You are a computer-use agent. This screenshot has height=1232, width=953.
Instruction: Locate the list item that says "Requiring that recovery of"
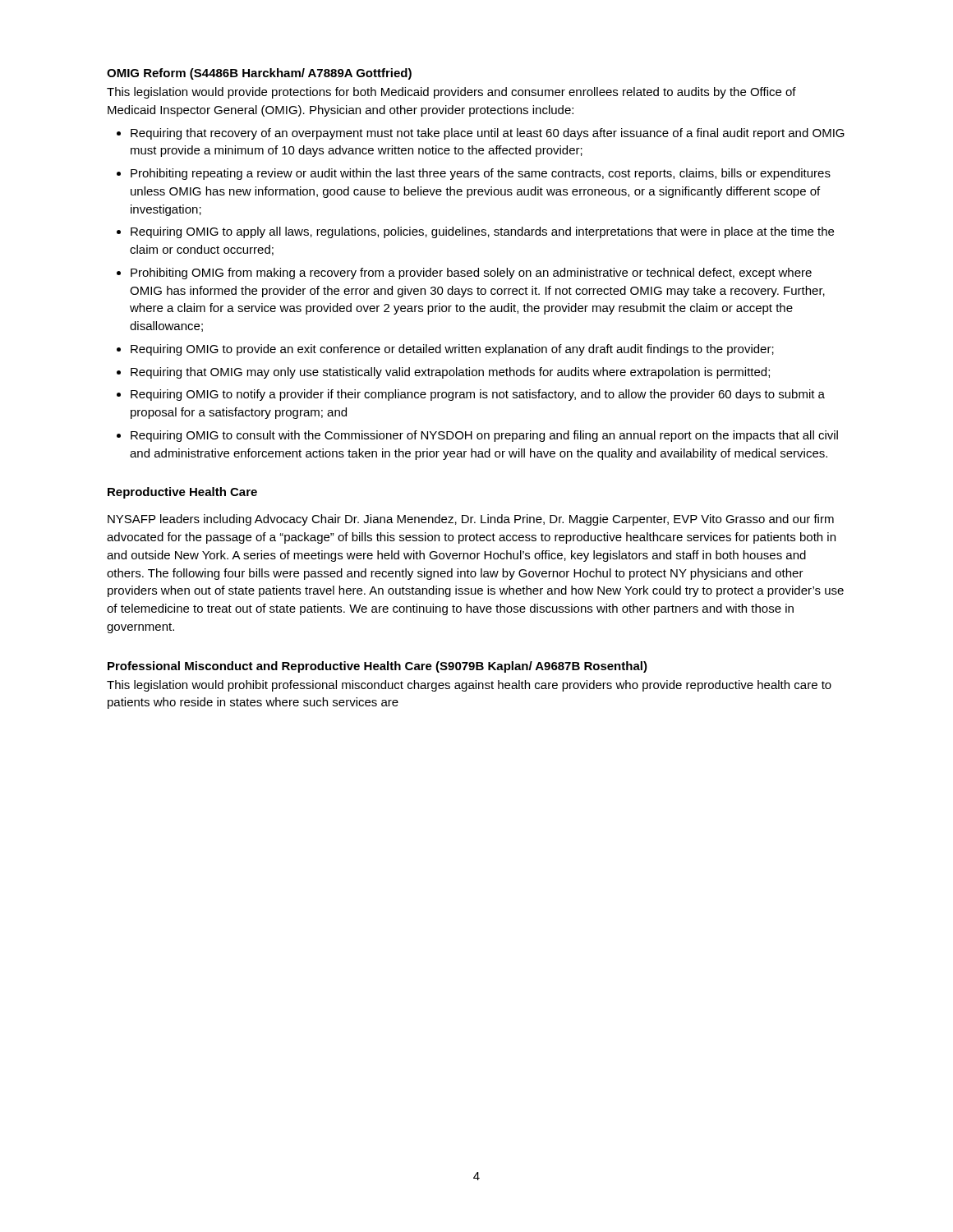pos(487,141)
